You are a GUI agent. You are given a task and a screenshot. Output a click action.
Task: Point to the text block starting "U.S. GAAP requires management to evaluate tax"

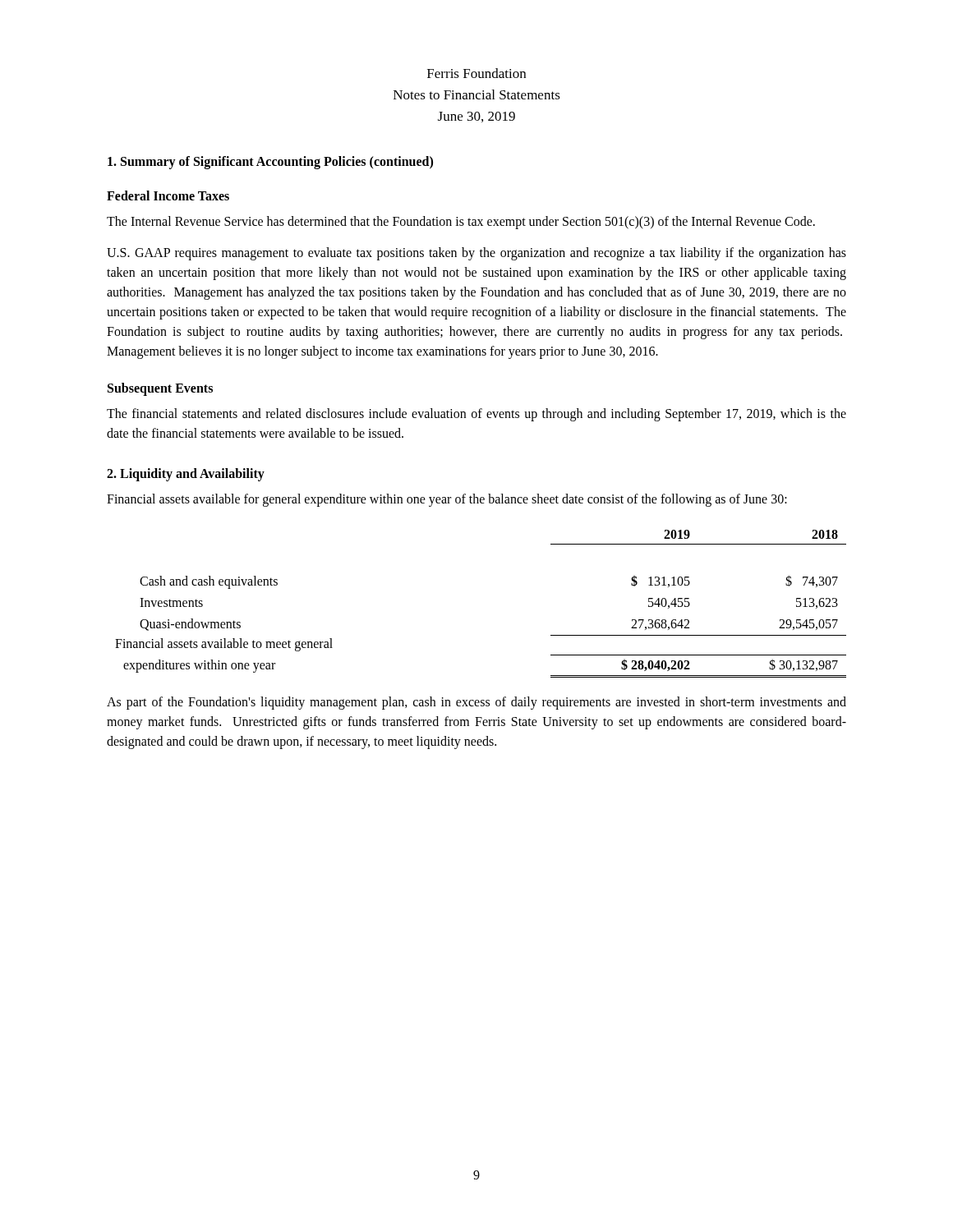[x=476, y=302]
